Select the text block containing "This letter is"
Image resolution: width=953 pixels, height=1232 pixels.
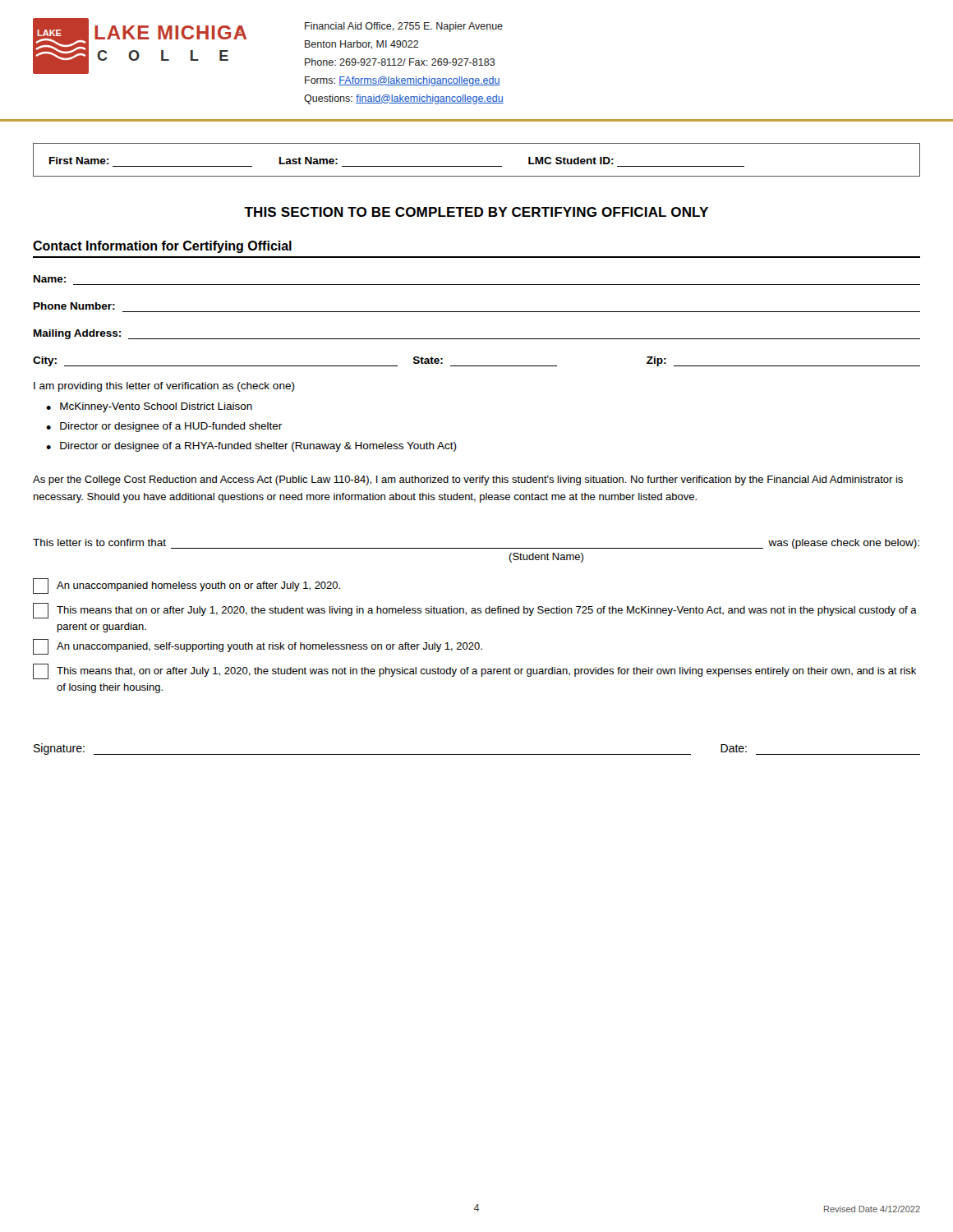coord(476,548)
